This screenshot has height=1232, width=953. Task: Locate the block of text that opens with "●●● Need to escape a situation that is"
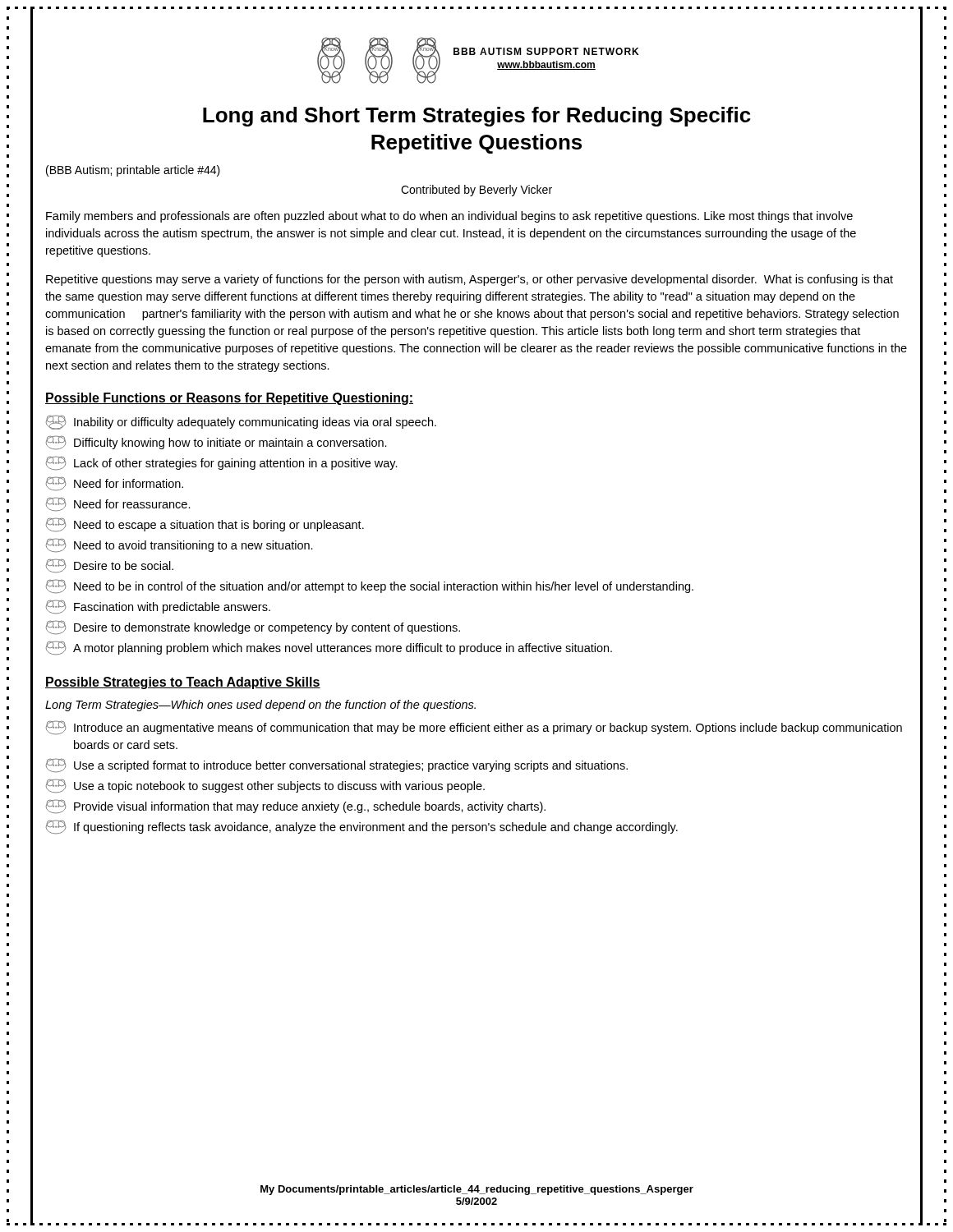(205, 525)
